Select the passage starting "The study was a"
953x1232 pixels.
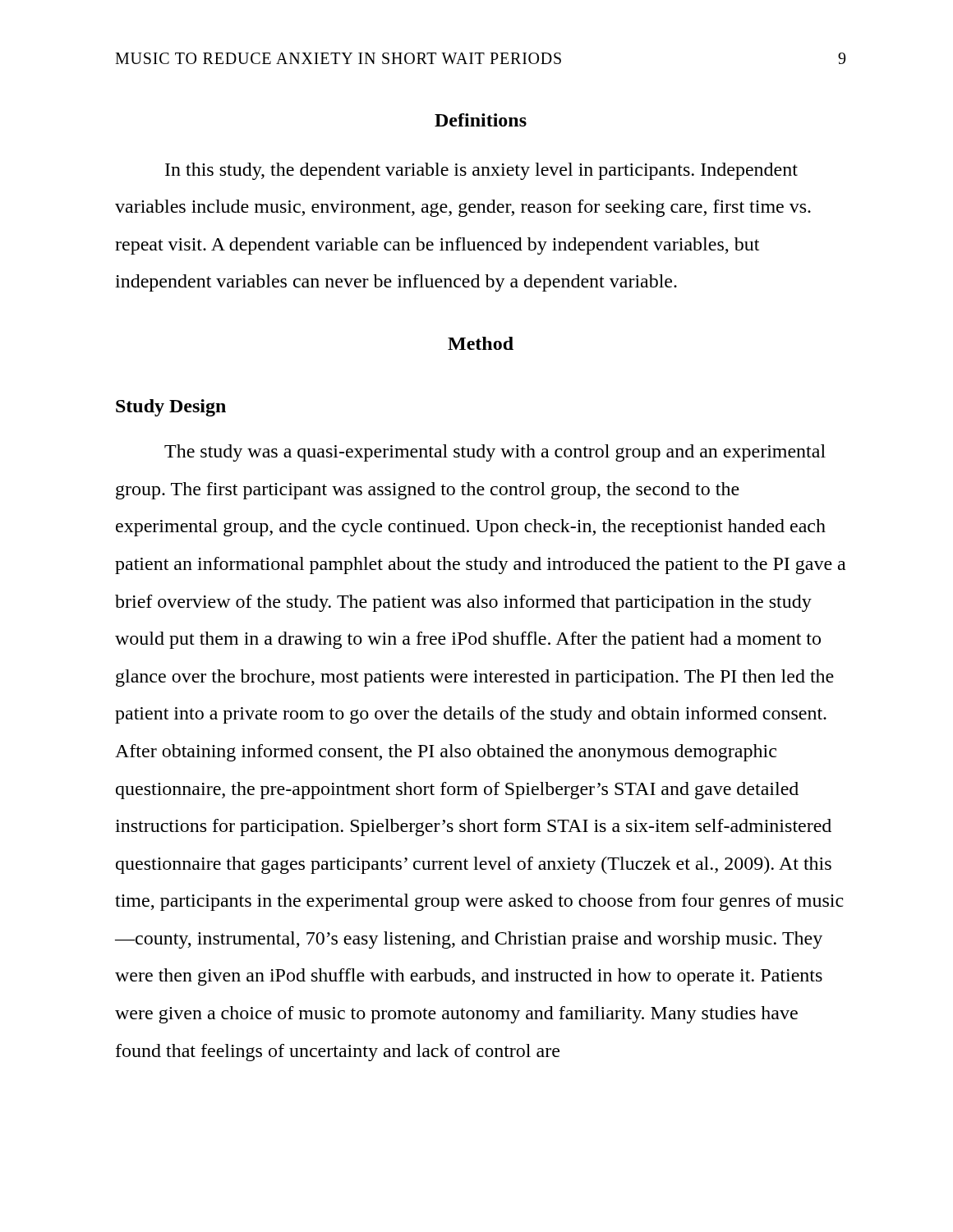tap(481, 751)
